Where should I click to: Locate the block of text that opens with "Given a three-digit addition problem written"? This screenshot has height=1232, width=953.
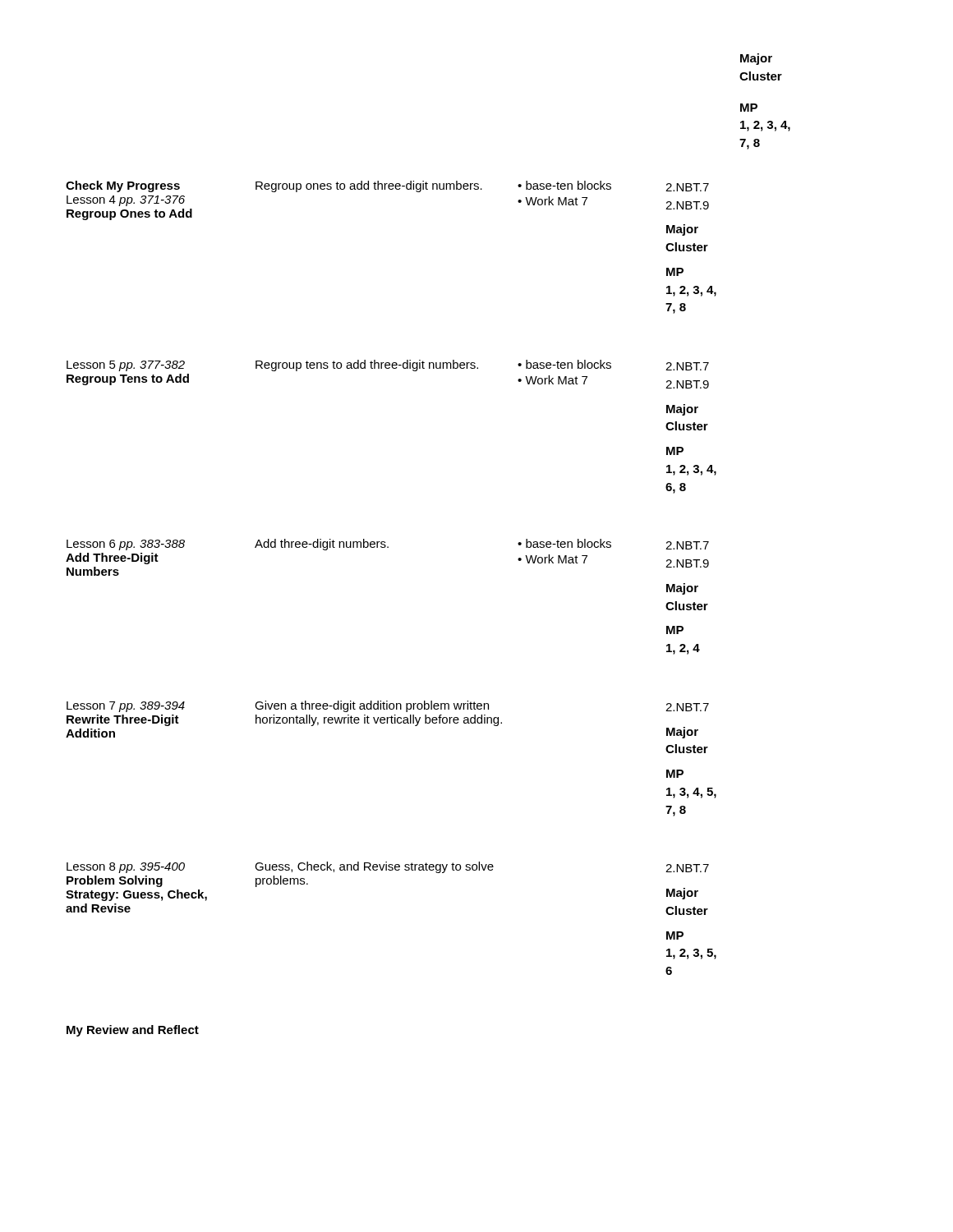point(379,712)
